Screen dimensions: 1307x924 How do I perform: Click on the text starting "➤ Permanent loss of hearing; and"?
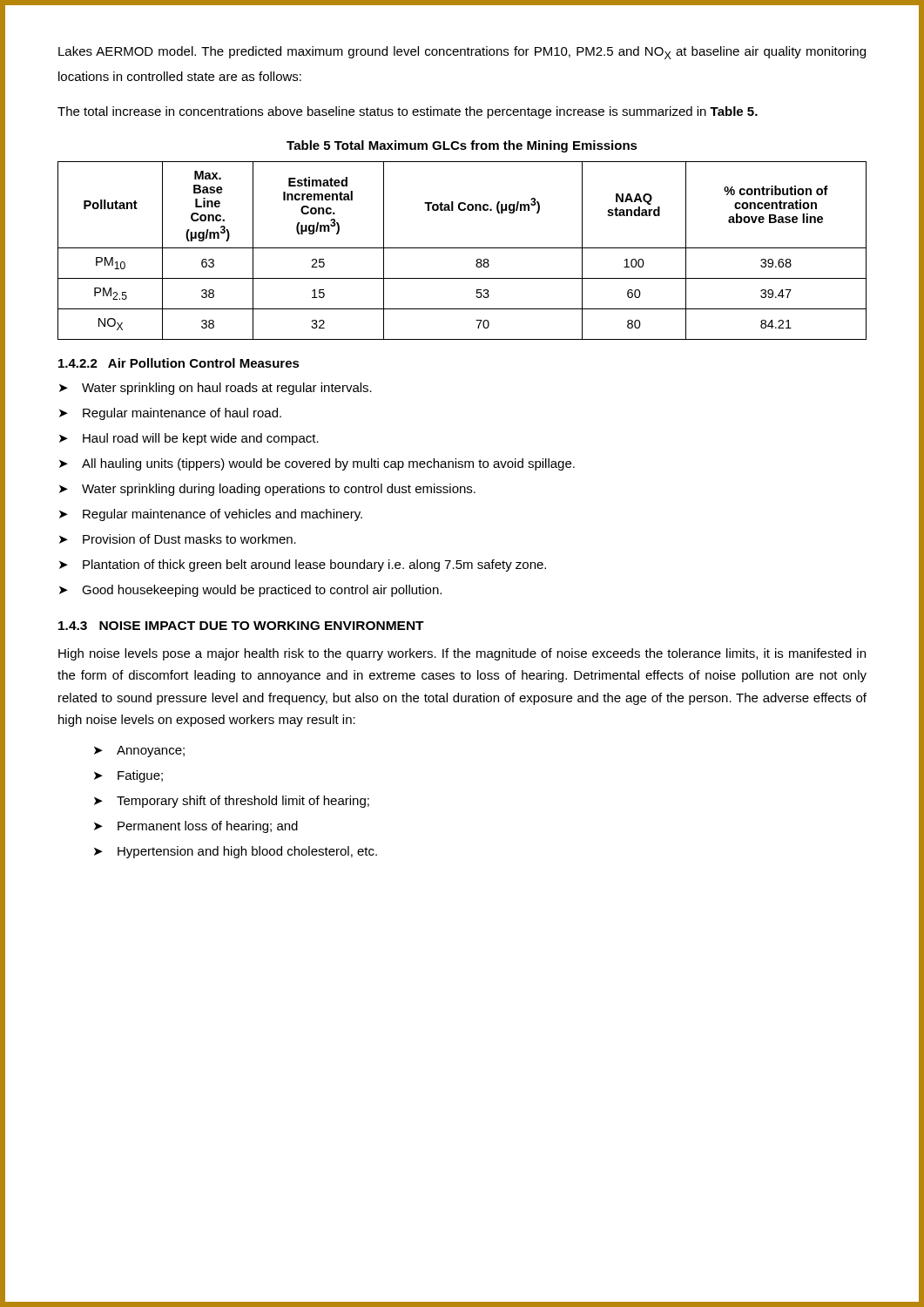pos(196,827)
